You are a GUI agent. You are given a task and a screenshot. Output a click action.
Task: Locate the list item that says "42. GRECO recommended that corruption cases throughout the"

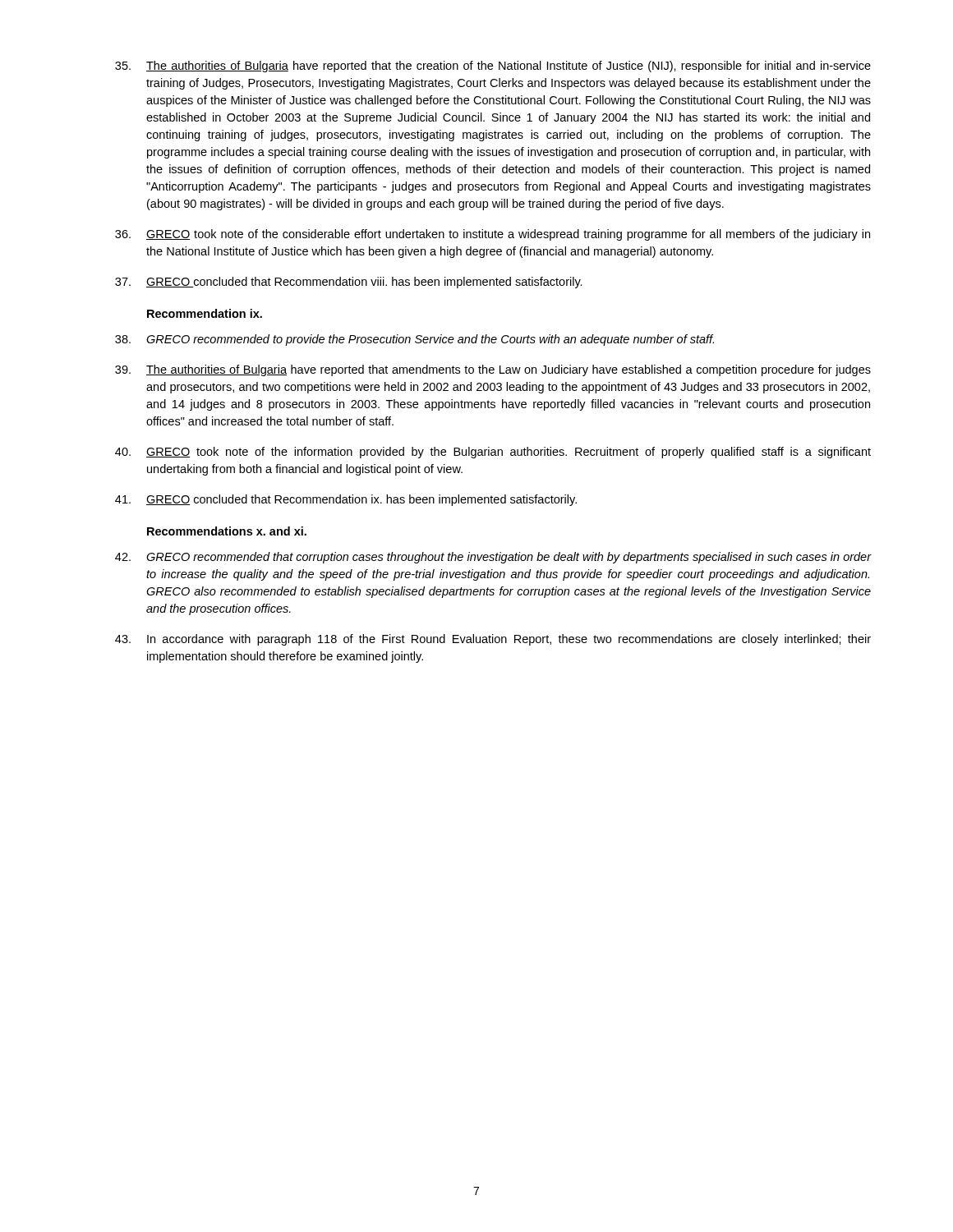(x=476, y=583)
